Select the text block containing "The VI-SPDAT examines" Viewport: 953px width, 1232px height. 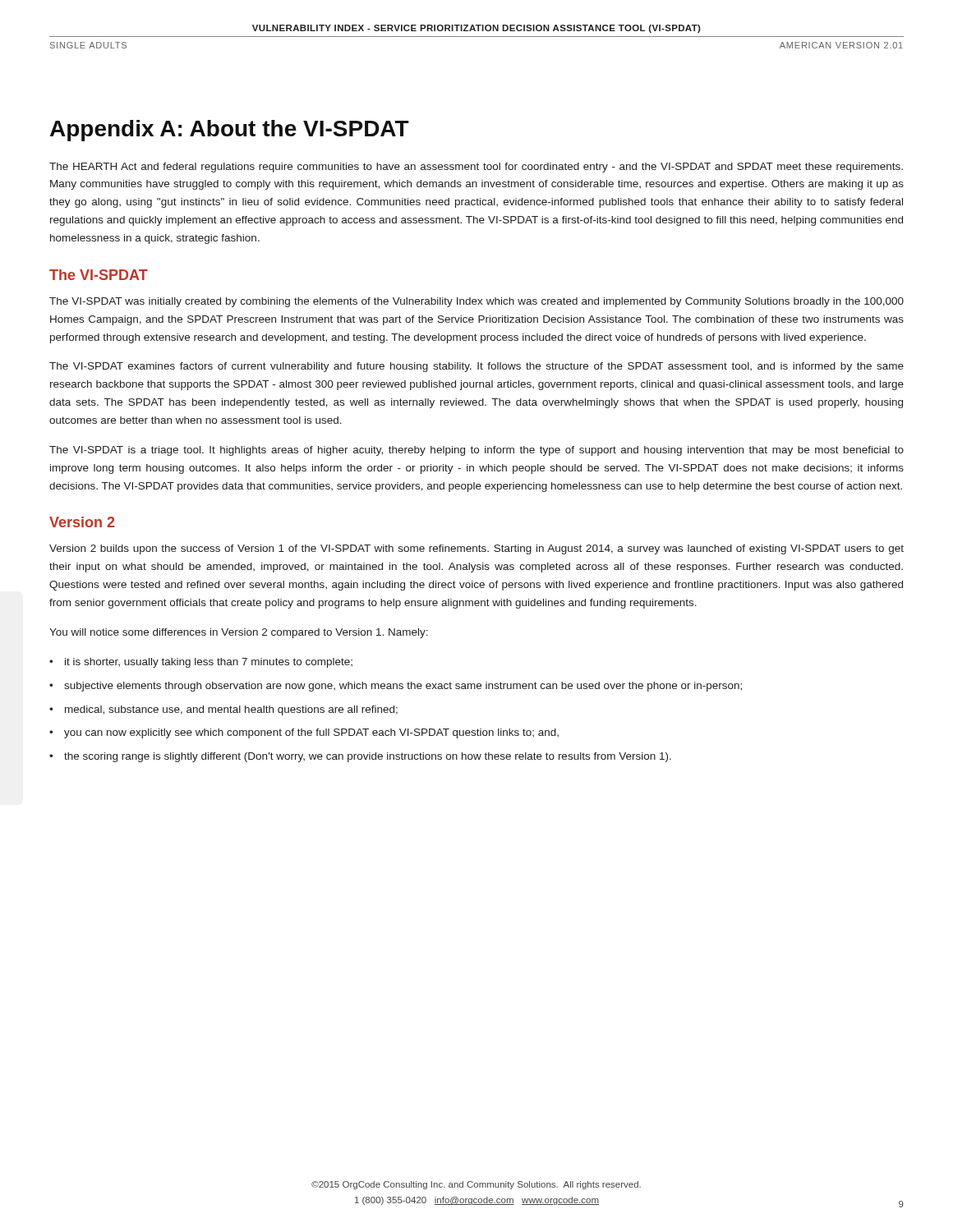click(x=476, y=393)
